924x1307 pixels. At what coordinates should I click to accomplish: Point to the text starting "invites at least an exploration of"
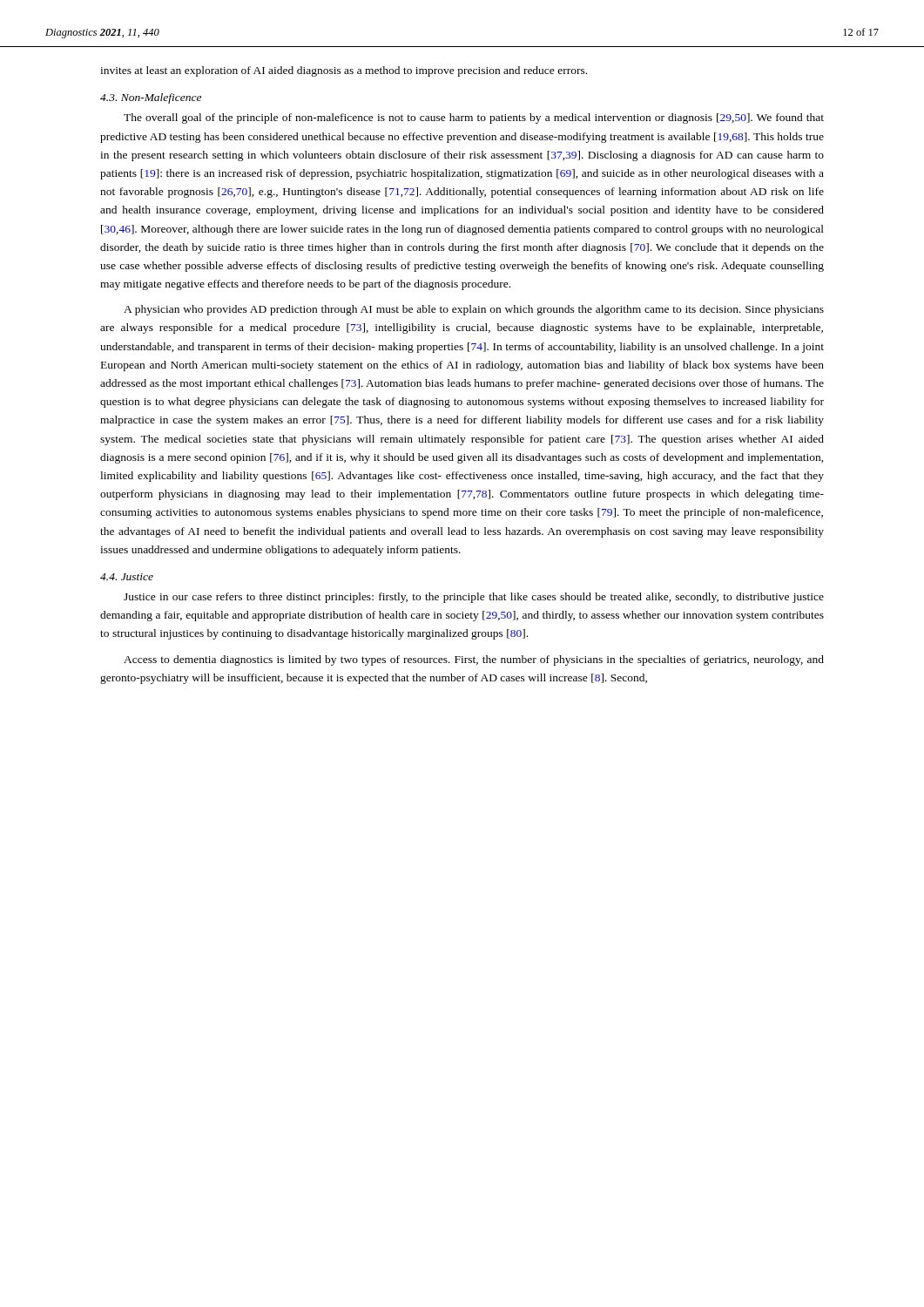pyautogui.click(x=462, y=70)
